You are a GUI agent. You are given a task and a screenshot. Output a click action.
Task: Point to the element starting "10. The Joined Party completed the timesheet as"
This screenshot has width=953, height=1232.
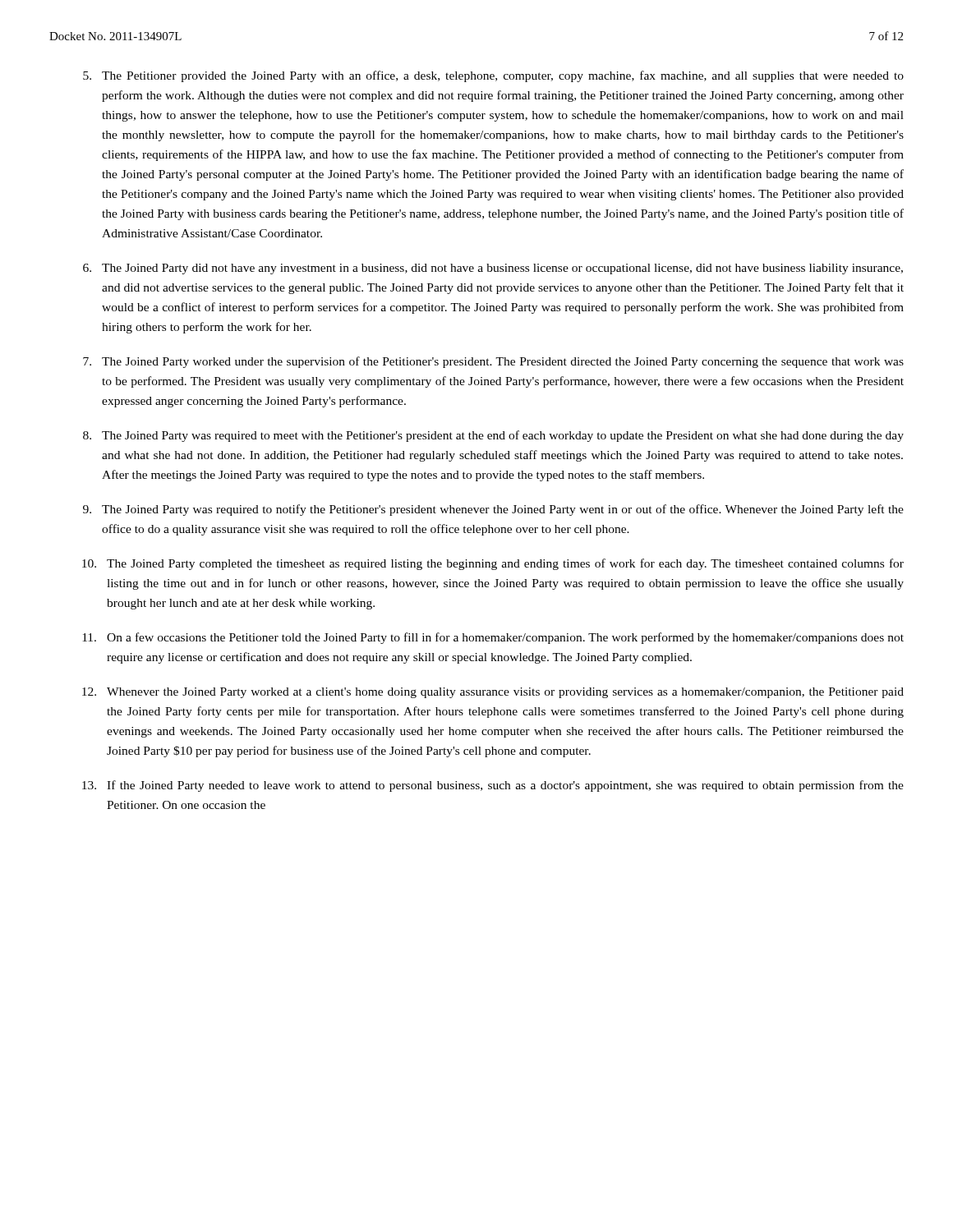pos(476,583)
